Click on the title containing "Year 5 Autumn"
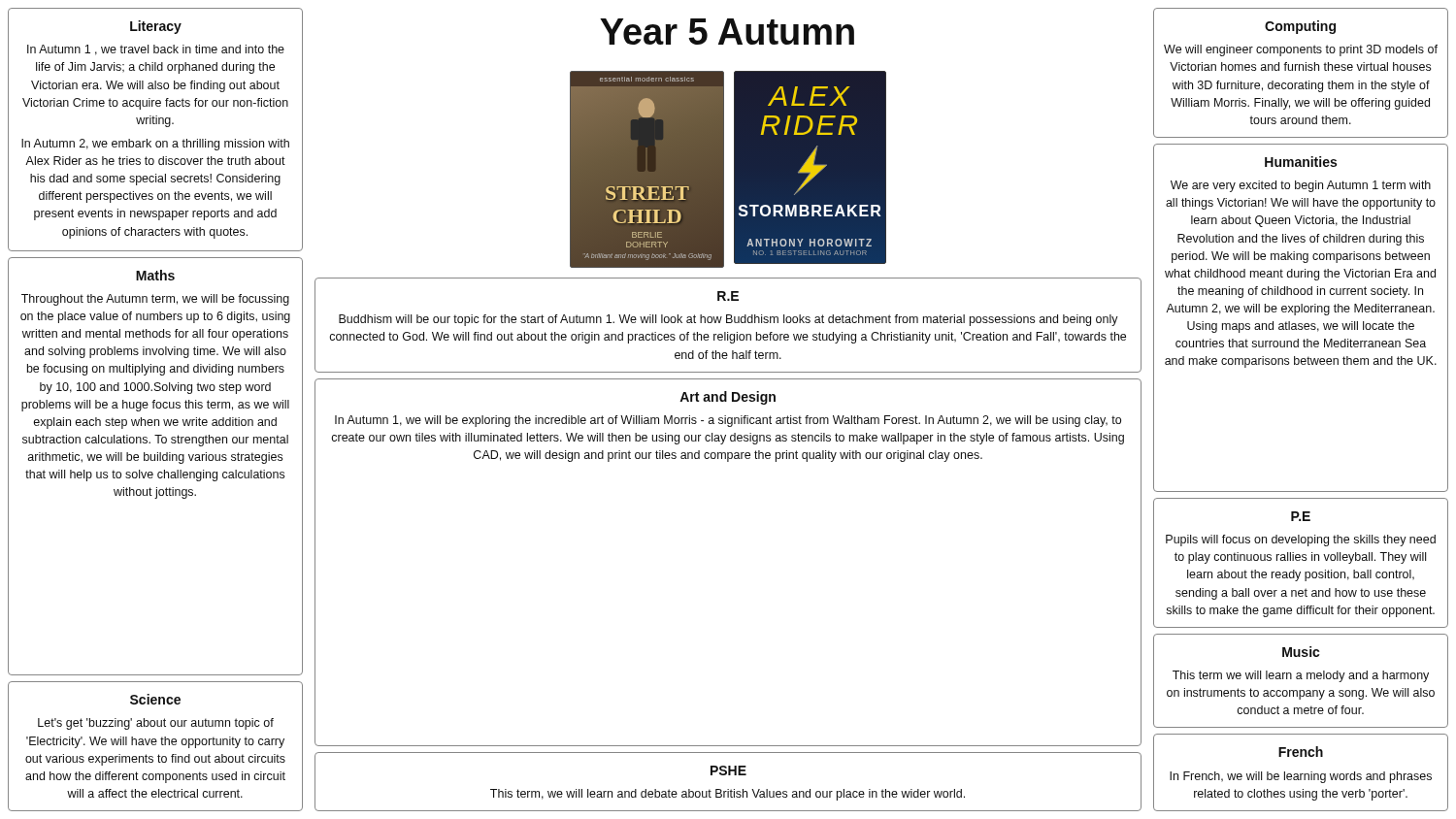Viewport: 1456px width, 819px height. (728, 33)
